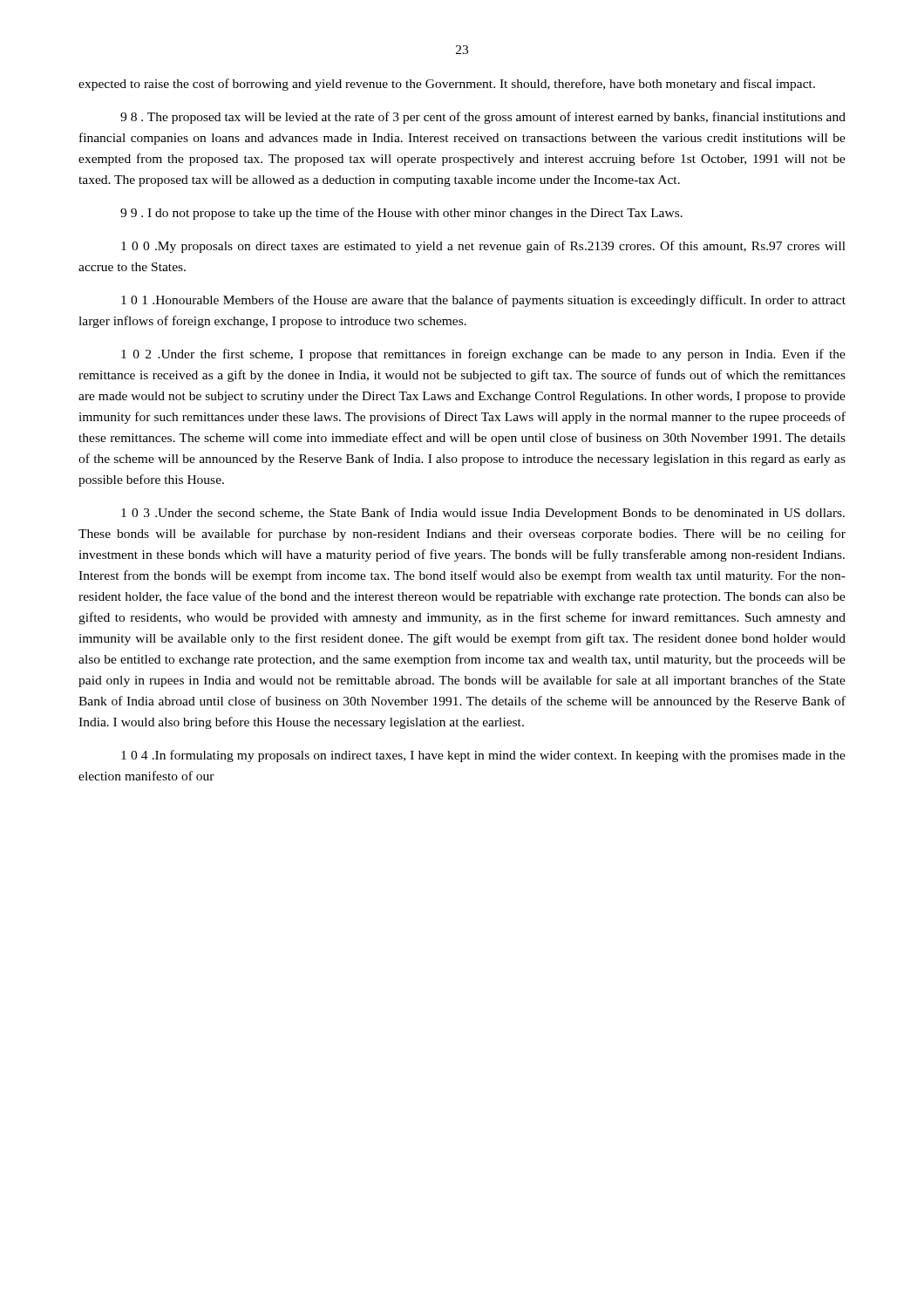Locate the block of text that opens with "9 8 . The proposed tax"
The width and height of the screenshot is (924, 1308).
click(462, 148)
